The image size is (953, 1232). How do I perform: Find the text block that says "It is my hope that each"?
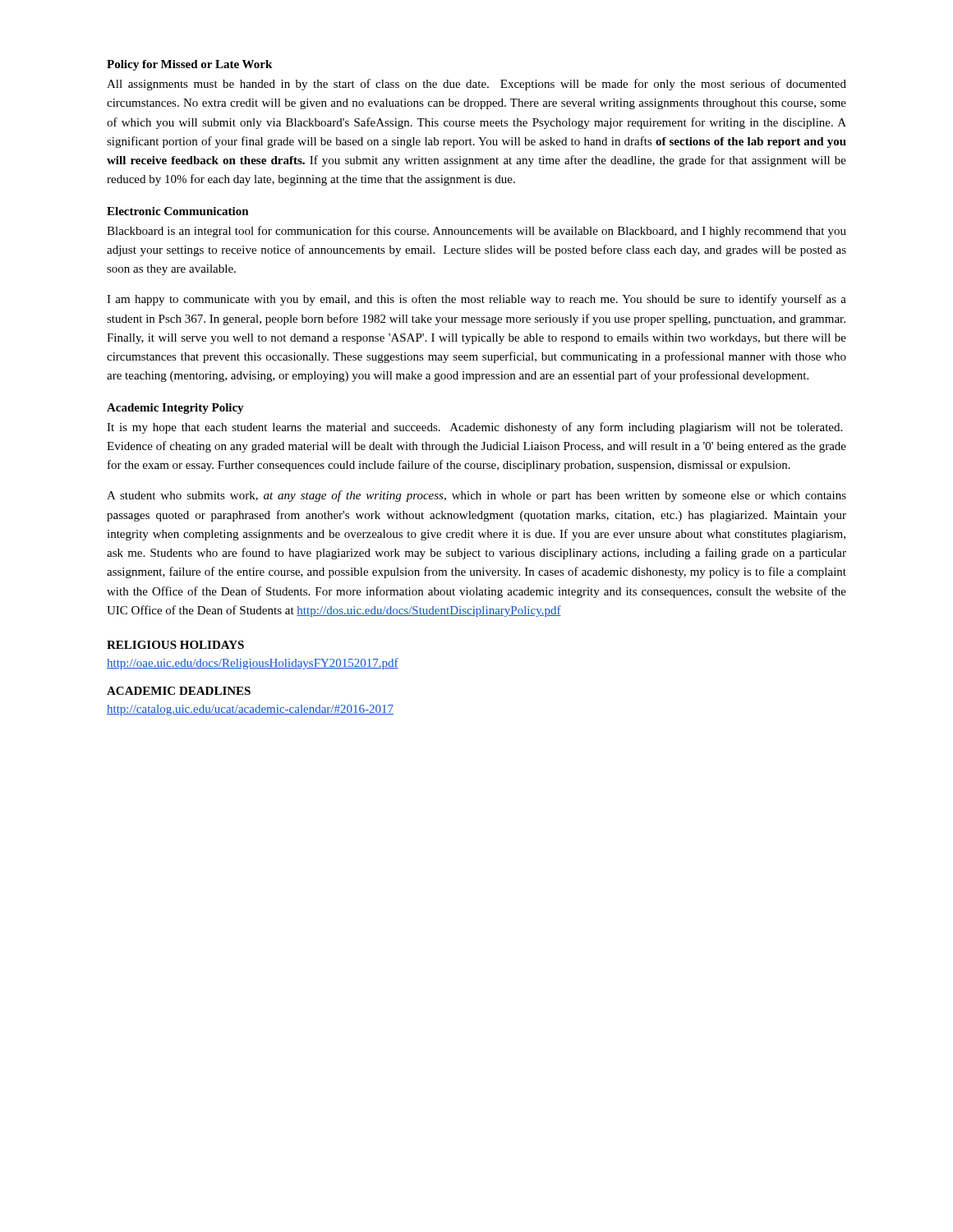pyautogui.click(x=476, y=446)
